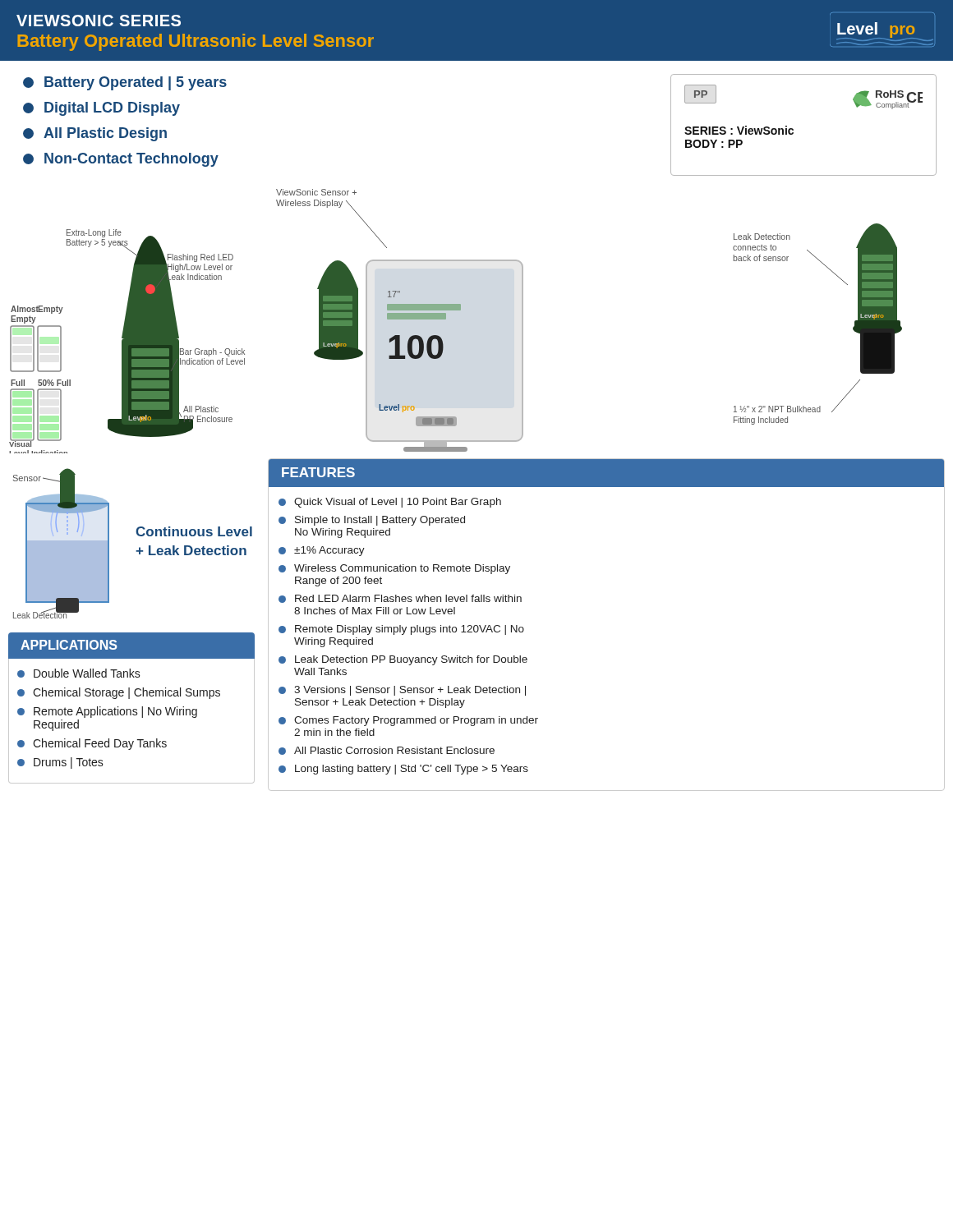Find "All Plastic Corrosion Resistant Enclosure" on this page
Image resolution: width=953 pixels, height=1232 pixels.
point(387,750)
